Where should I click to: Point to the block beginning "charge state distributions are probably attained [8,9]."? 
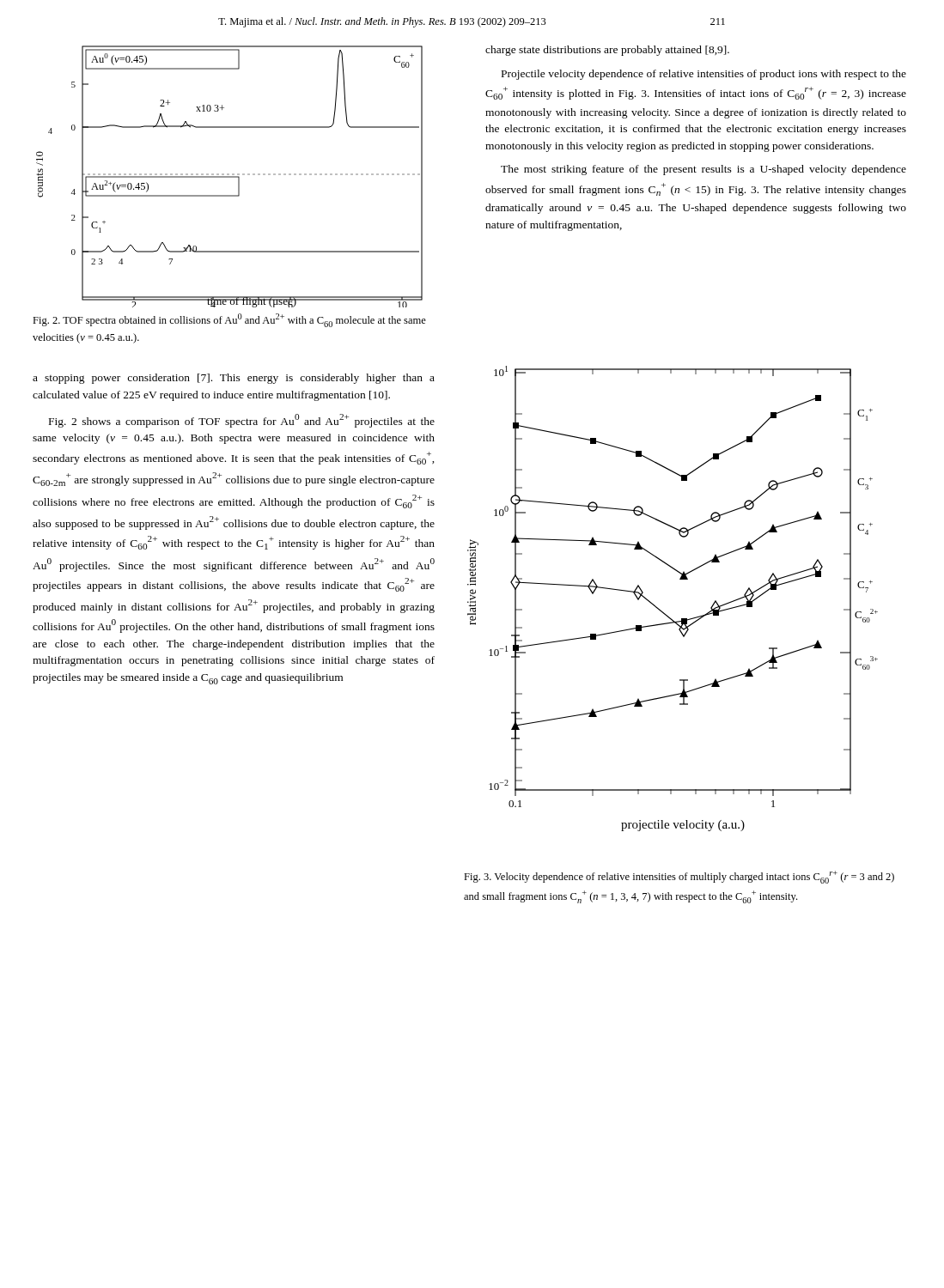click(696, 137)
